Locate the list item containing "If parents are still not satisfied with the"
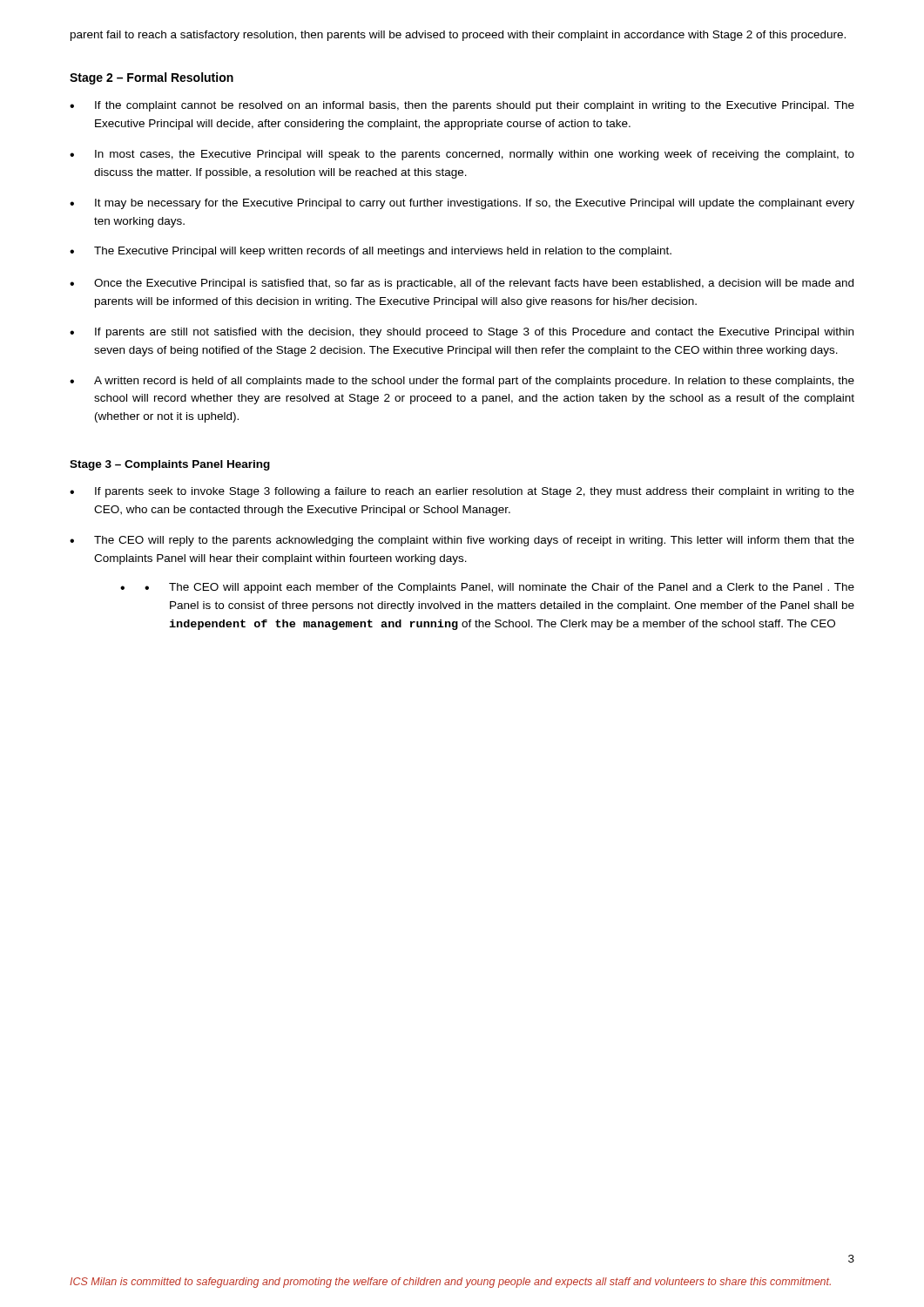 (474, 341)
